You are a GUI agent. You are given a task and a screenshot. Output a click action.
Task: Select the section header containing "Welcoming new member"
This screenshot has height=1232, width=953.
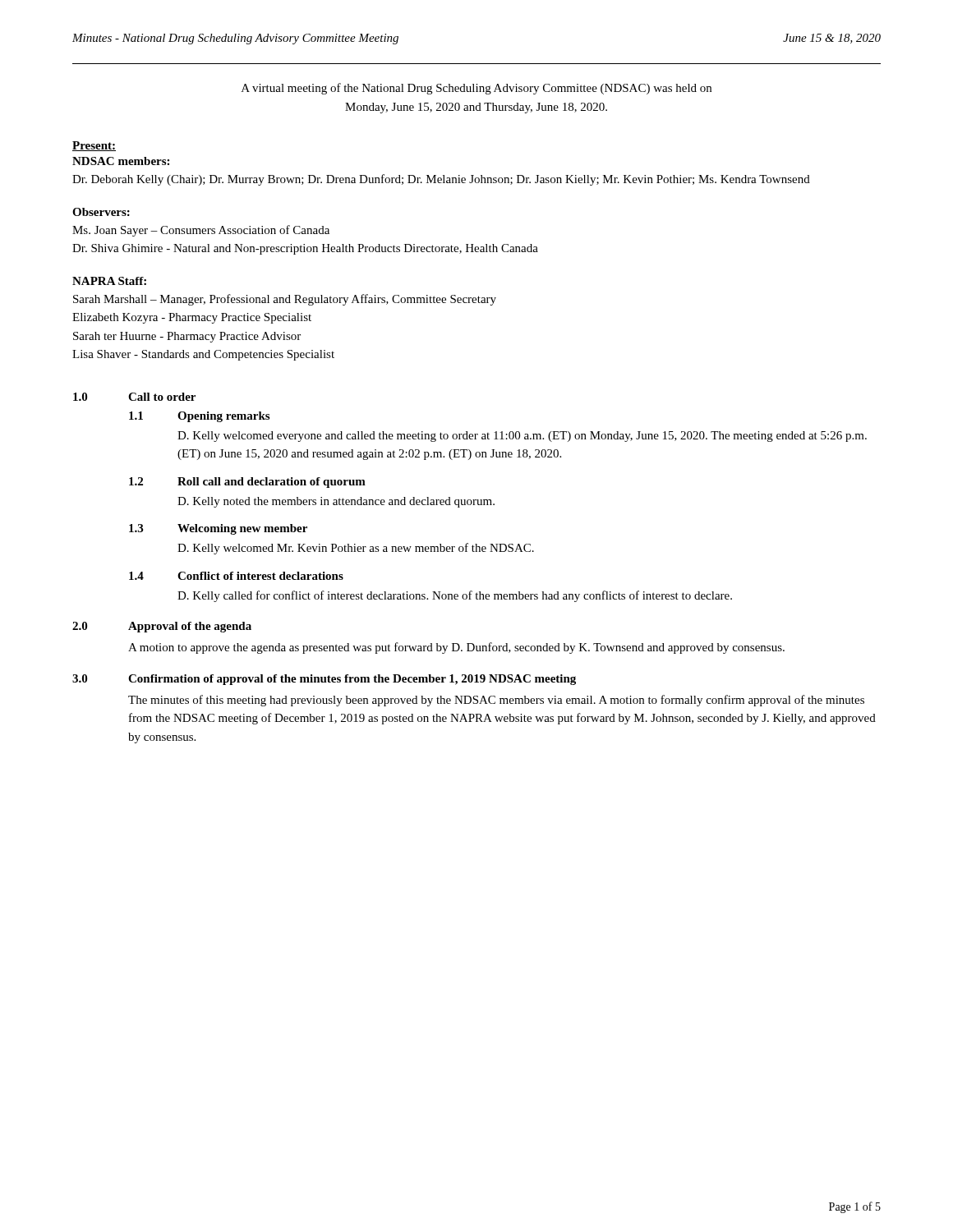[242, 528]
